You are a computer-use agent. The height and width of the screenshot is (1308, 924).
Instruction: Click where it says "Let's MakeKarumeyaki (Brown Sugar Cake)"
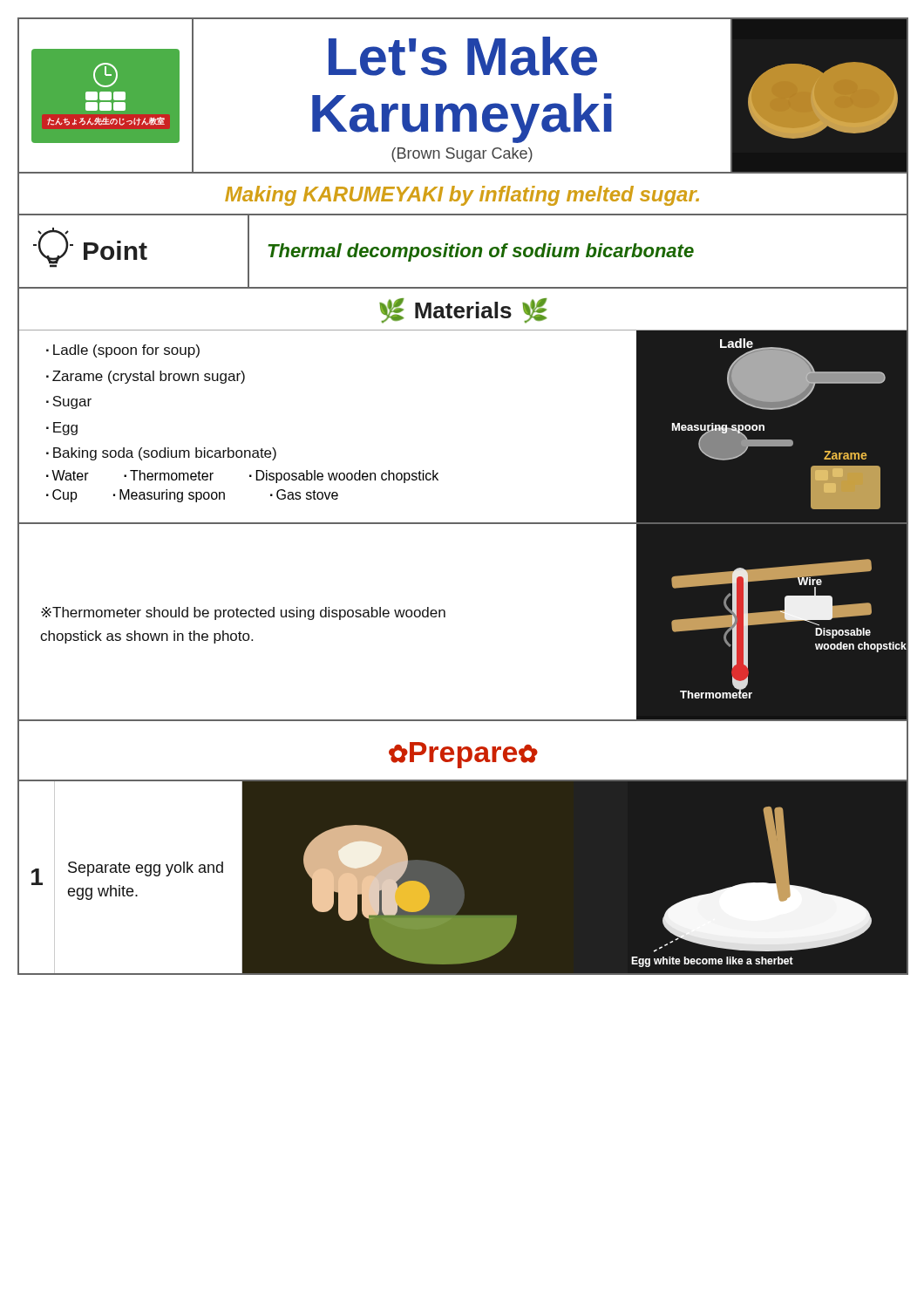(462, 95)
